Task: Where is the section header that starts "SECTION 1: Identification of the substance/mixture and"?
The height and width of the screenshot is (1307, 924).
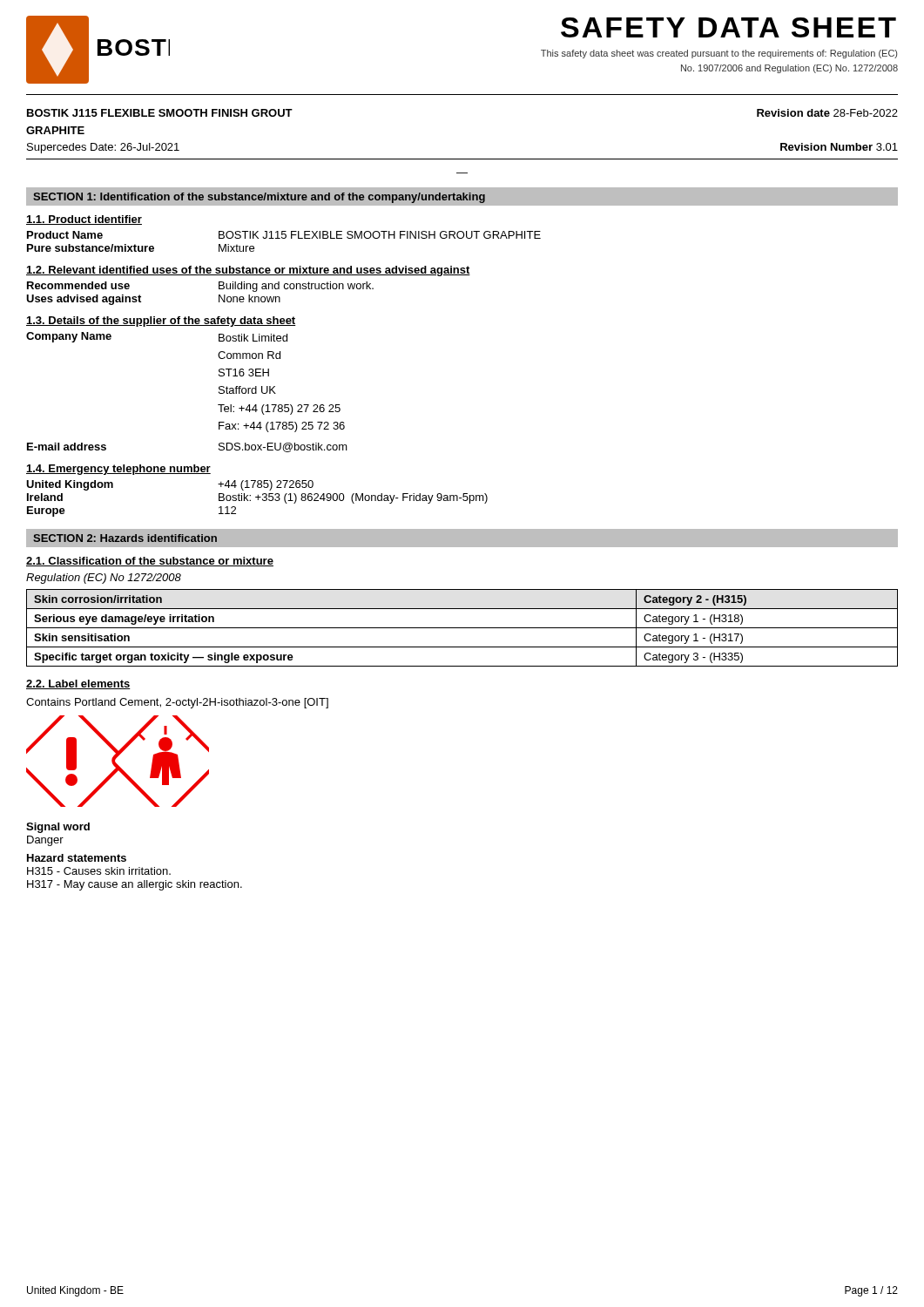Action: (x=259, y=196)
